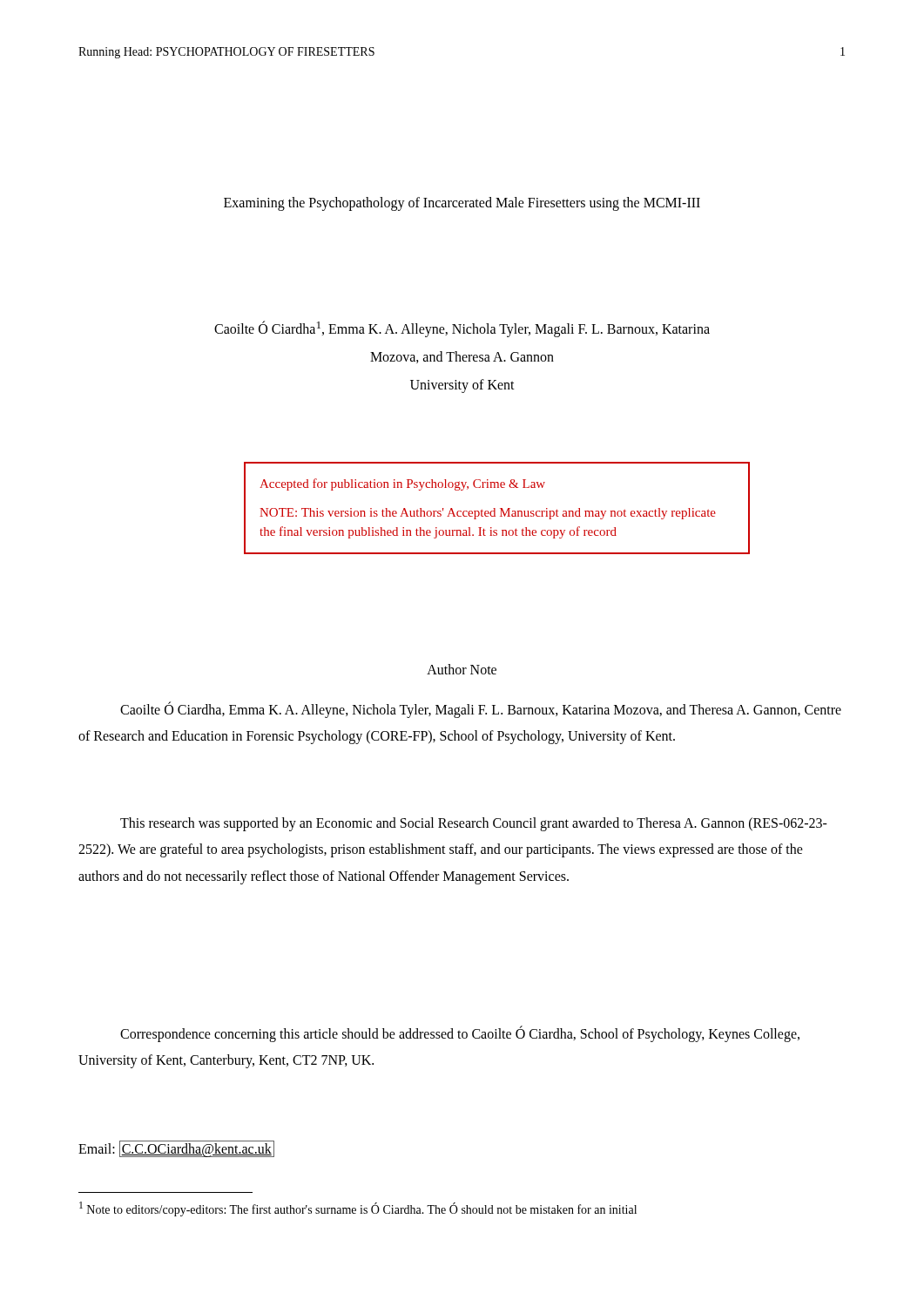Click on the text that reads "Email: C.C.OCiardha@kent.ac.uk"
Image resolution: width=924 pixels, height=1307 pixels.
pyautogui.click(x=176, y=1149)
